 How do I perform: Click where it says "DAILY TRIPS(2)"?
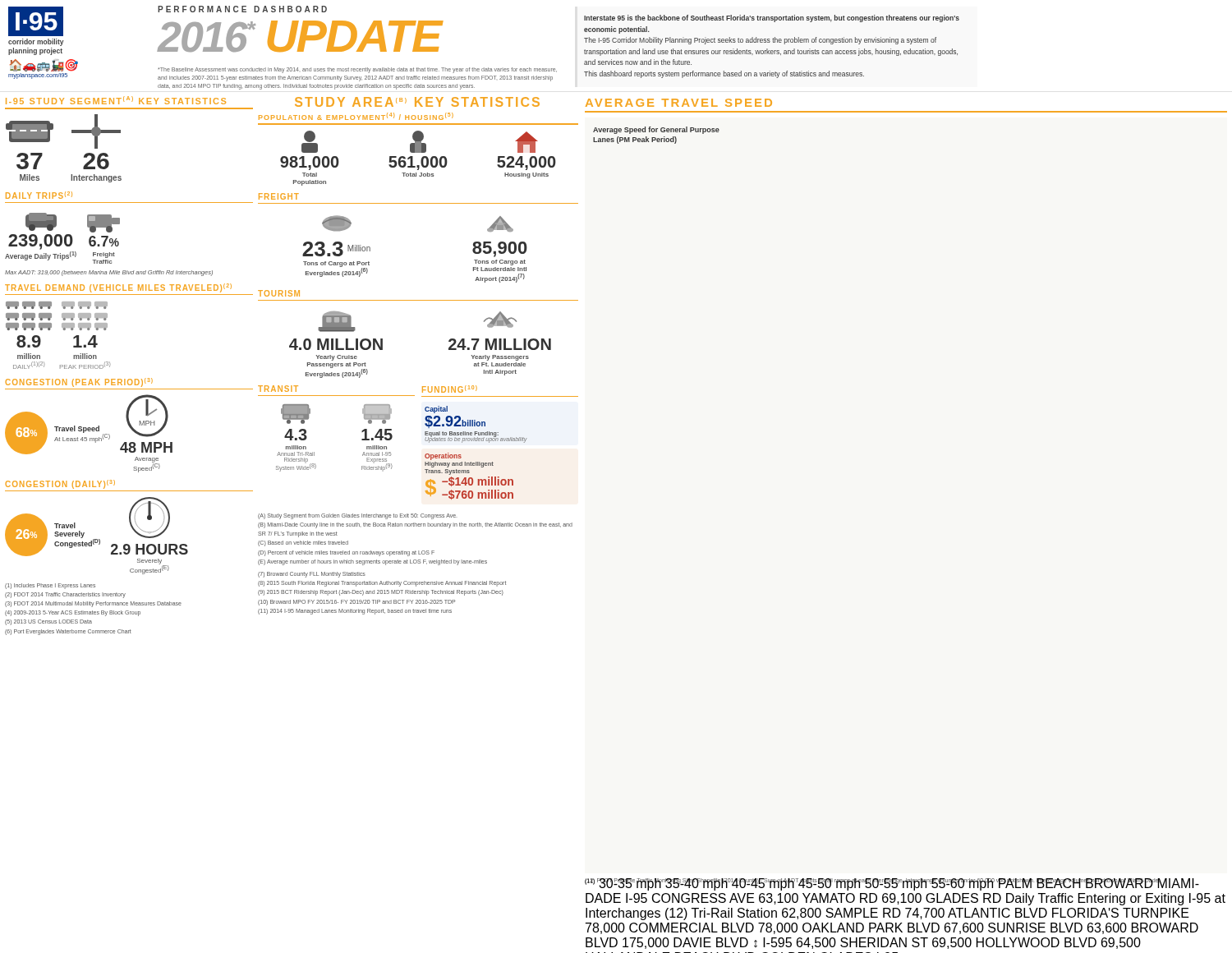click(39, 195)
